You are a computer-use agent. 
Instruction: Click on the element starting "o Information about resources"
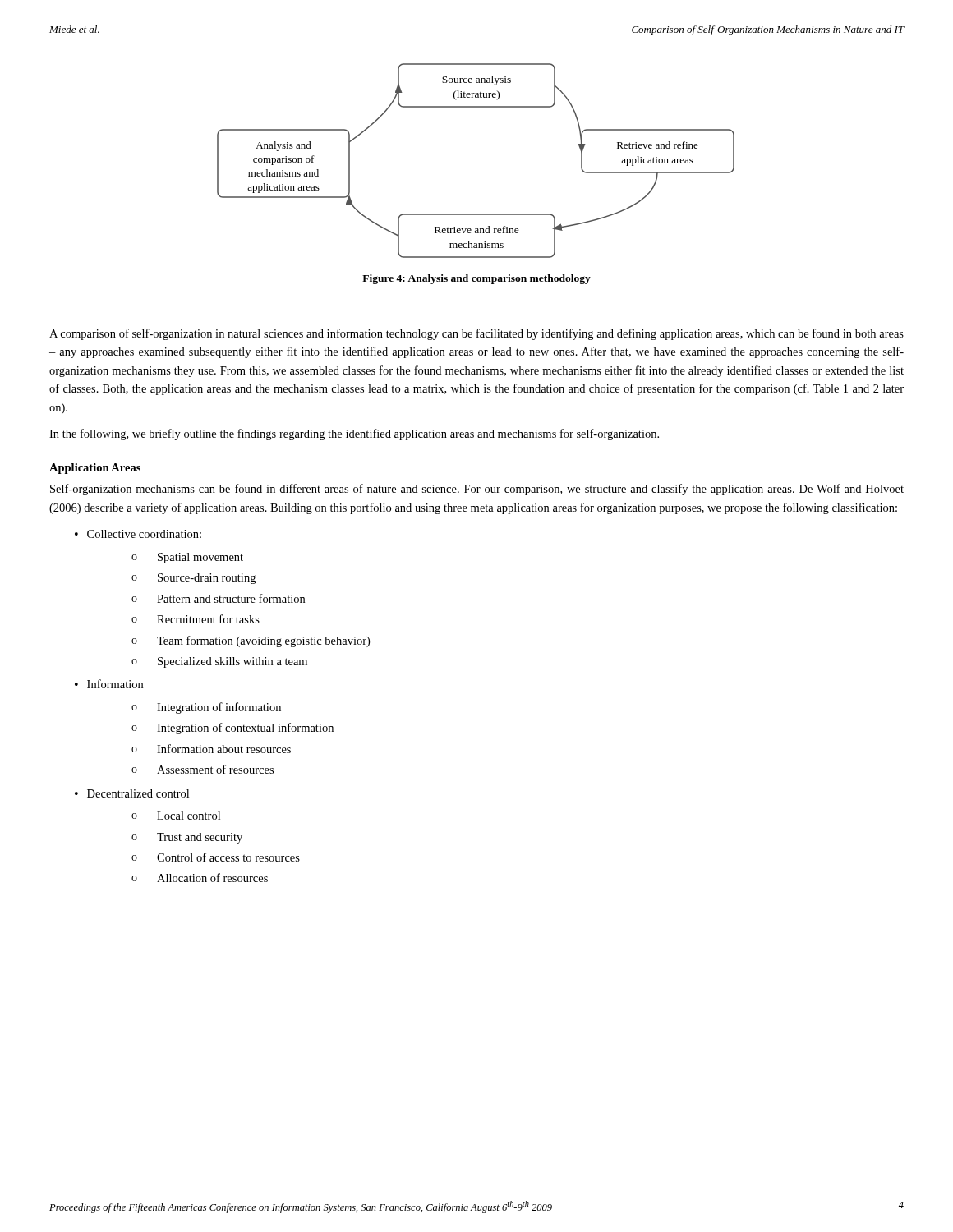click(x=211, y=749)
